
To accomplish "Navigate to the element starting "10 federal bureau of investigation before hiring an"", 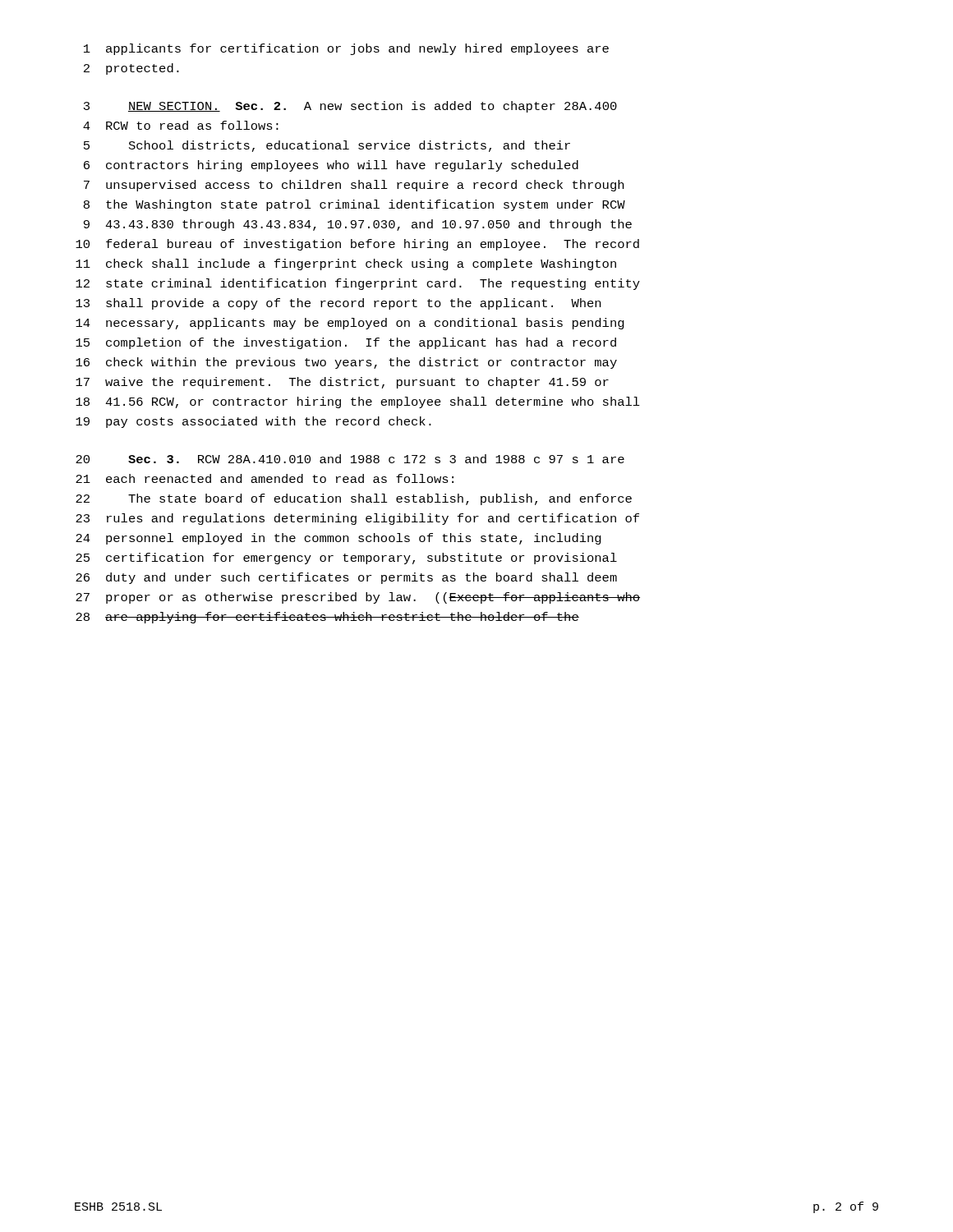I will [476, 245].
